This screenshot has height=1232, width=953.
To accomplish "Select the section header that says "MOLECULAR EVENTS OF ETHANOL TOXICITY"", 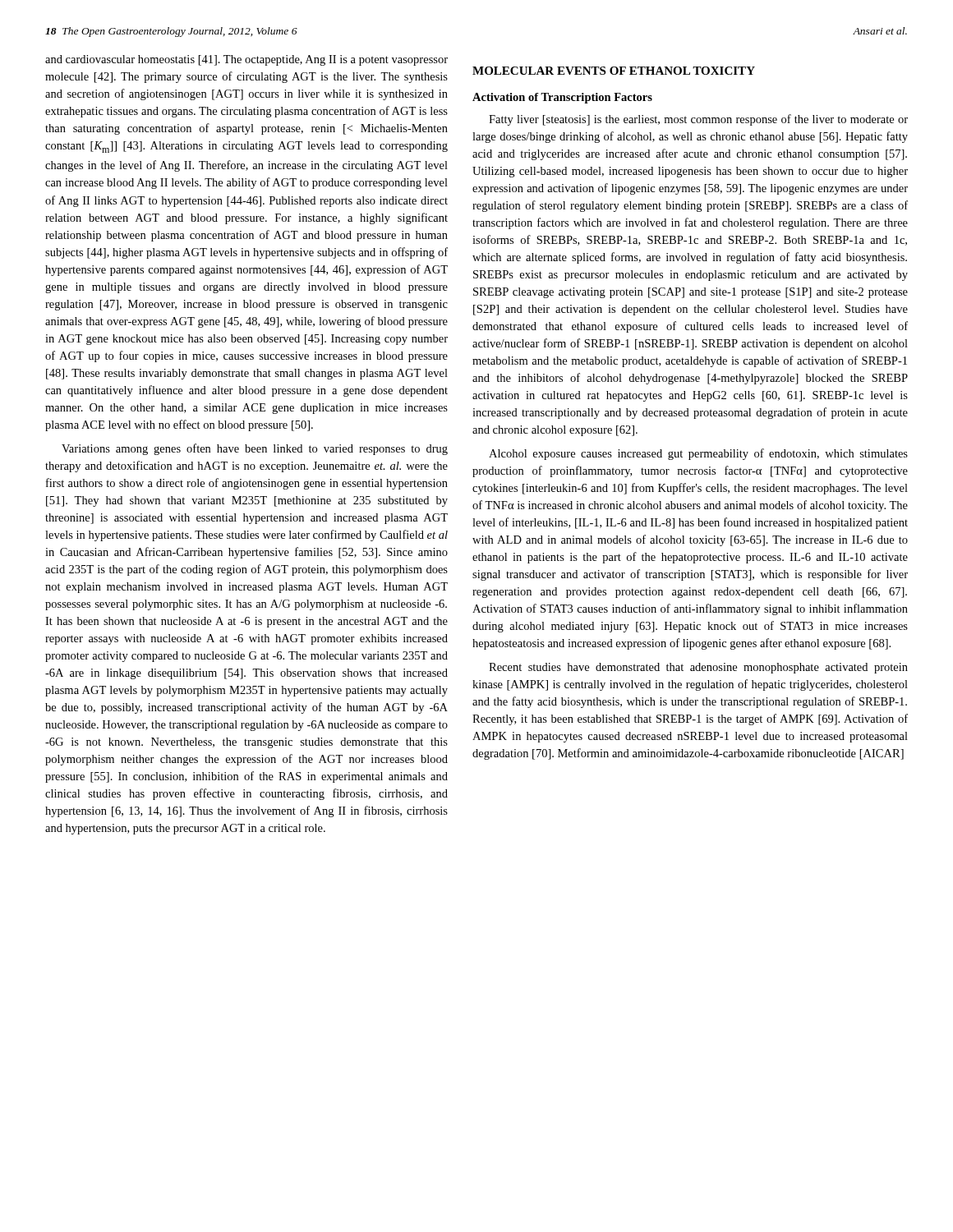I will [x=614, y=71].
